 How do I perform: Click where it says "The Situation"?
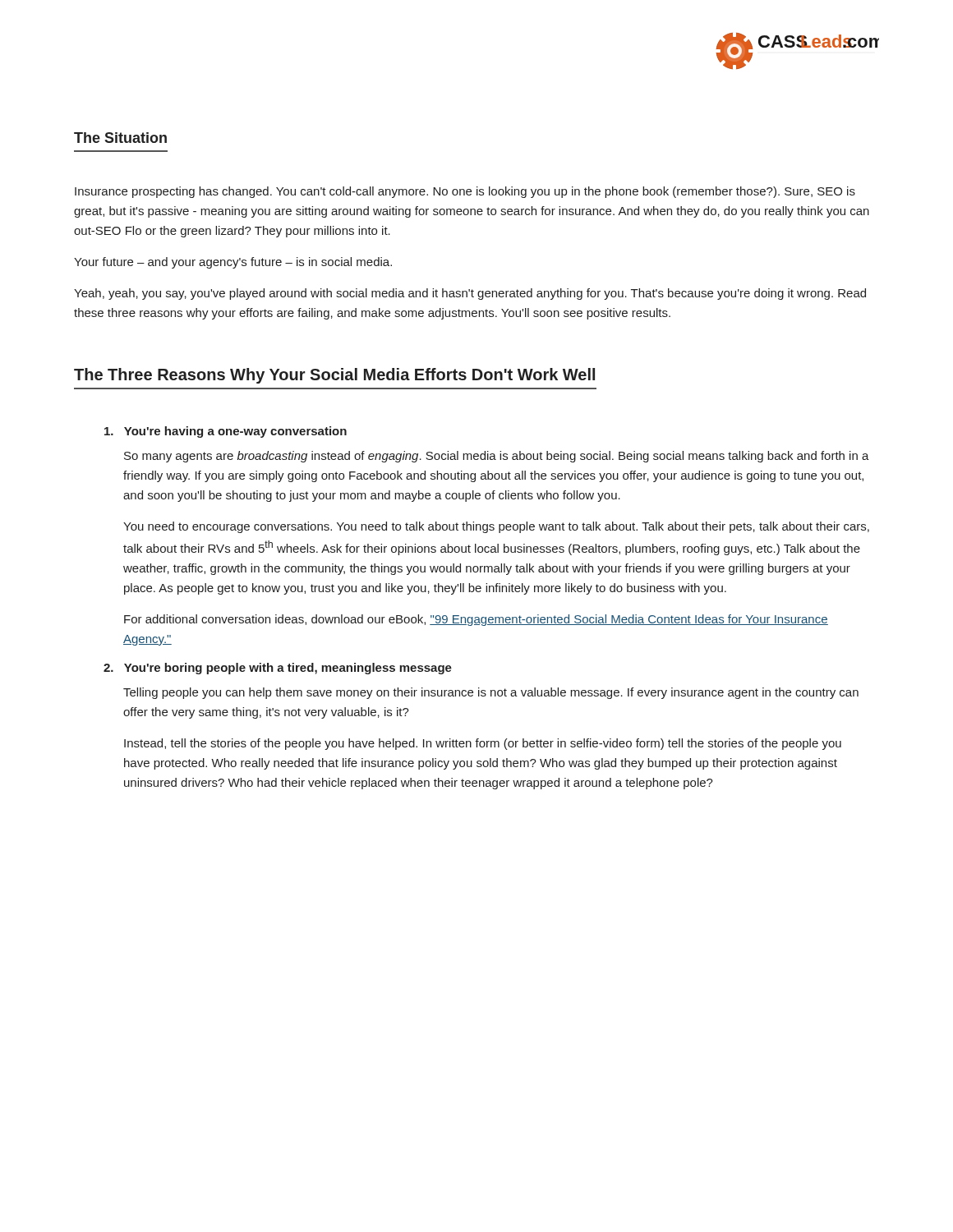click(121, 141)
